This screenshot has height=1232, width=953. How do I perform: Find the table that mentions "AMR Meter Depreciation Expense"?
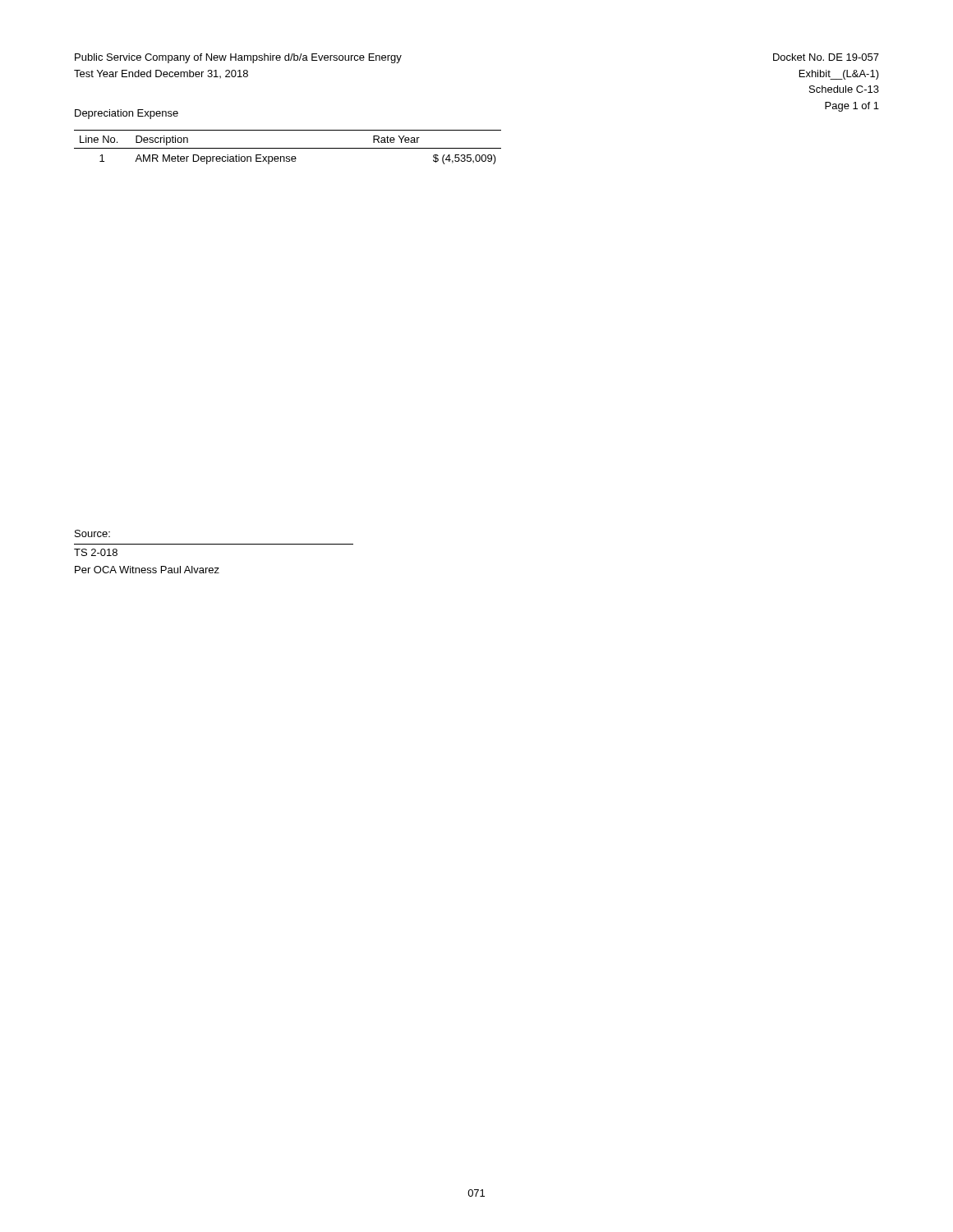288,149
